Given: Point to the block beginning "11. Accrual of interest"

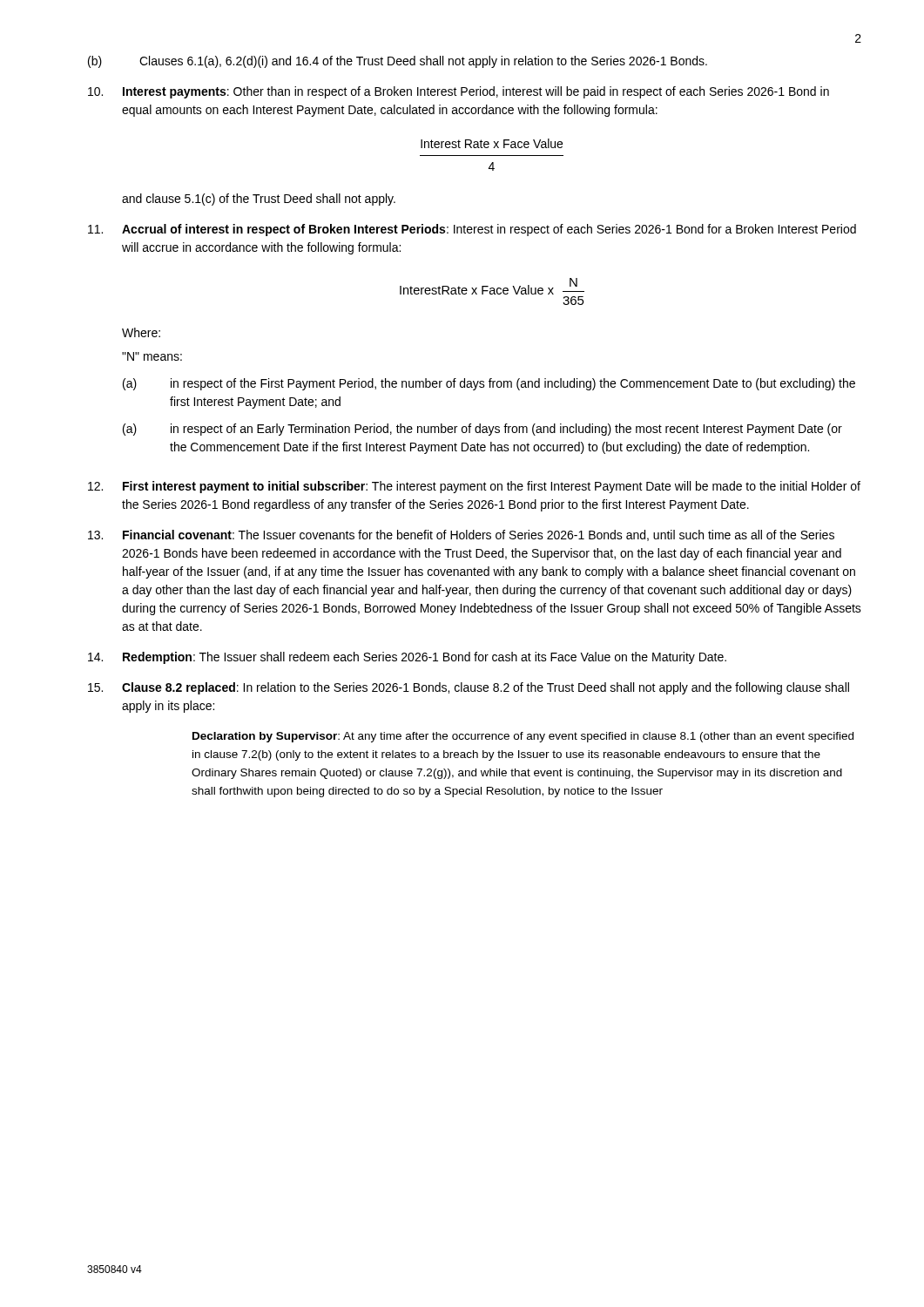Looking at the screenshot, I should [x=472, y=230].
